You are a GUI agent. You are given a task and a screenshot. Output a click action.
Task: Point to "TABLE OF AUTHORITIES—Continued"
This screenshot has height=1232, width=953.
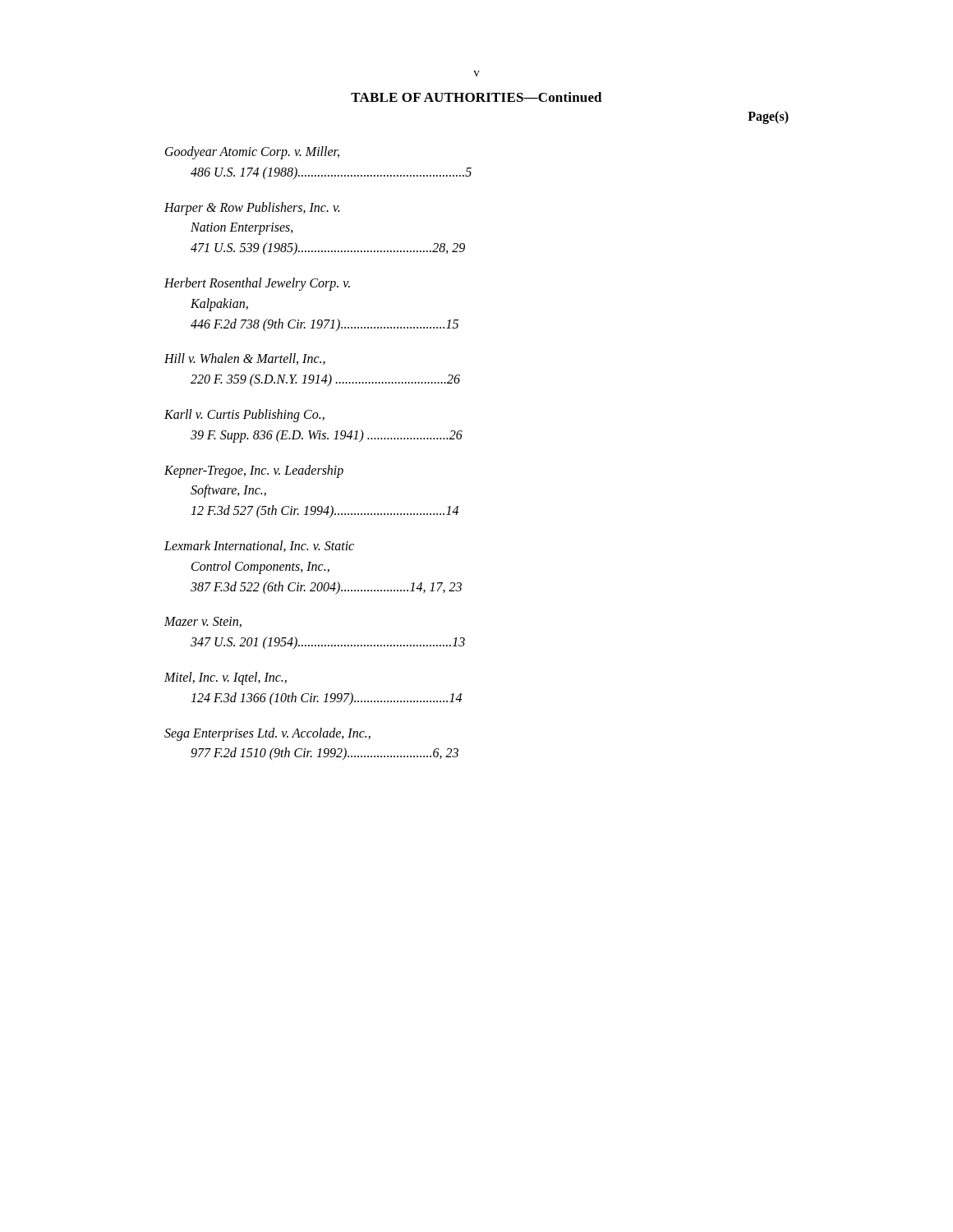[476, 97]
